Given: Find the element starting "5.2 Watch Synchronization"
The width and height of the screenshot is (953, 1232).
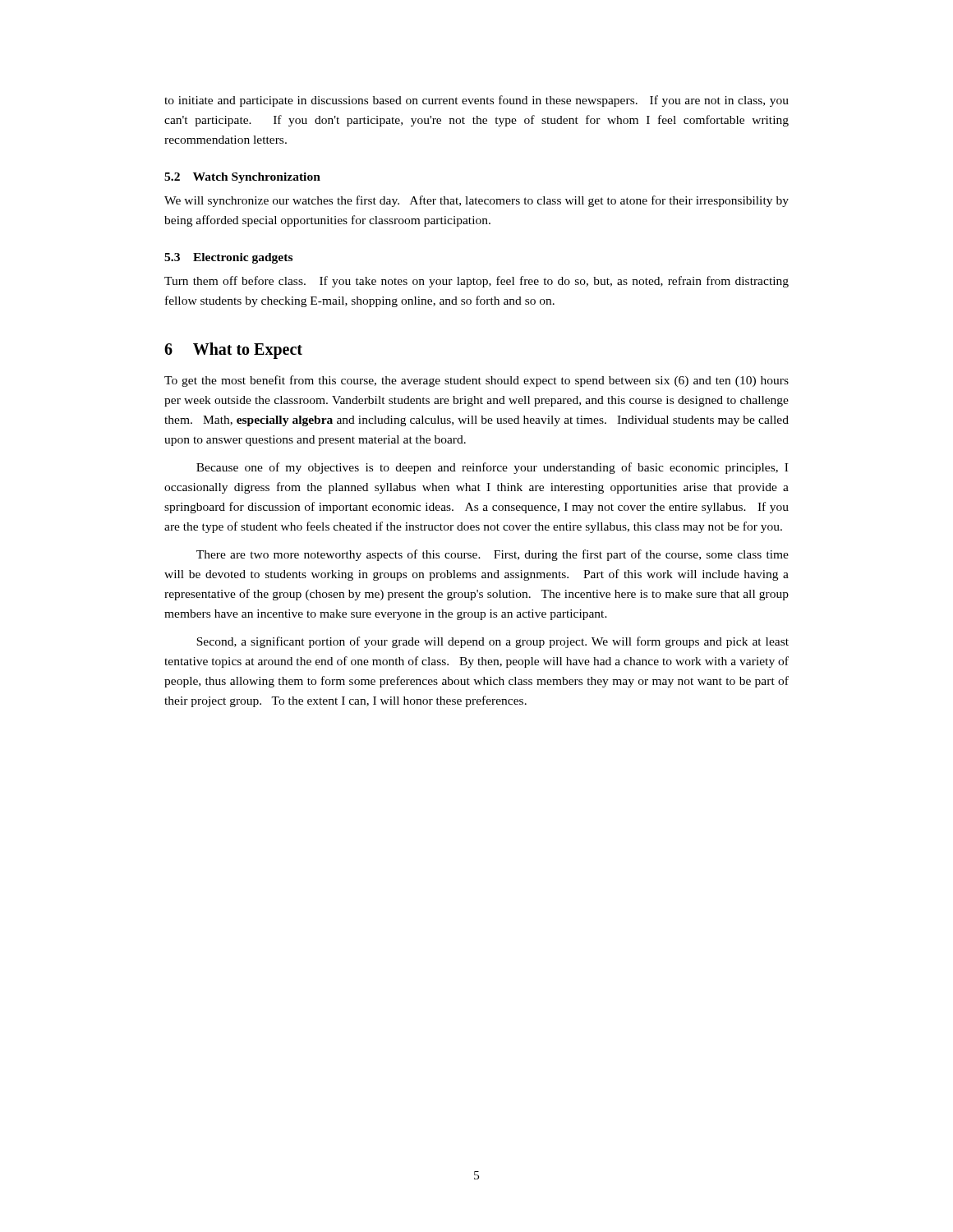Looking at the screenshot, I should pyautogui.click(x=242, y=176).
